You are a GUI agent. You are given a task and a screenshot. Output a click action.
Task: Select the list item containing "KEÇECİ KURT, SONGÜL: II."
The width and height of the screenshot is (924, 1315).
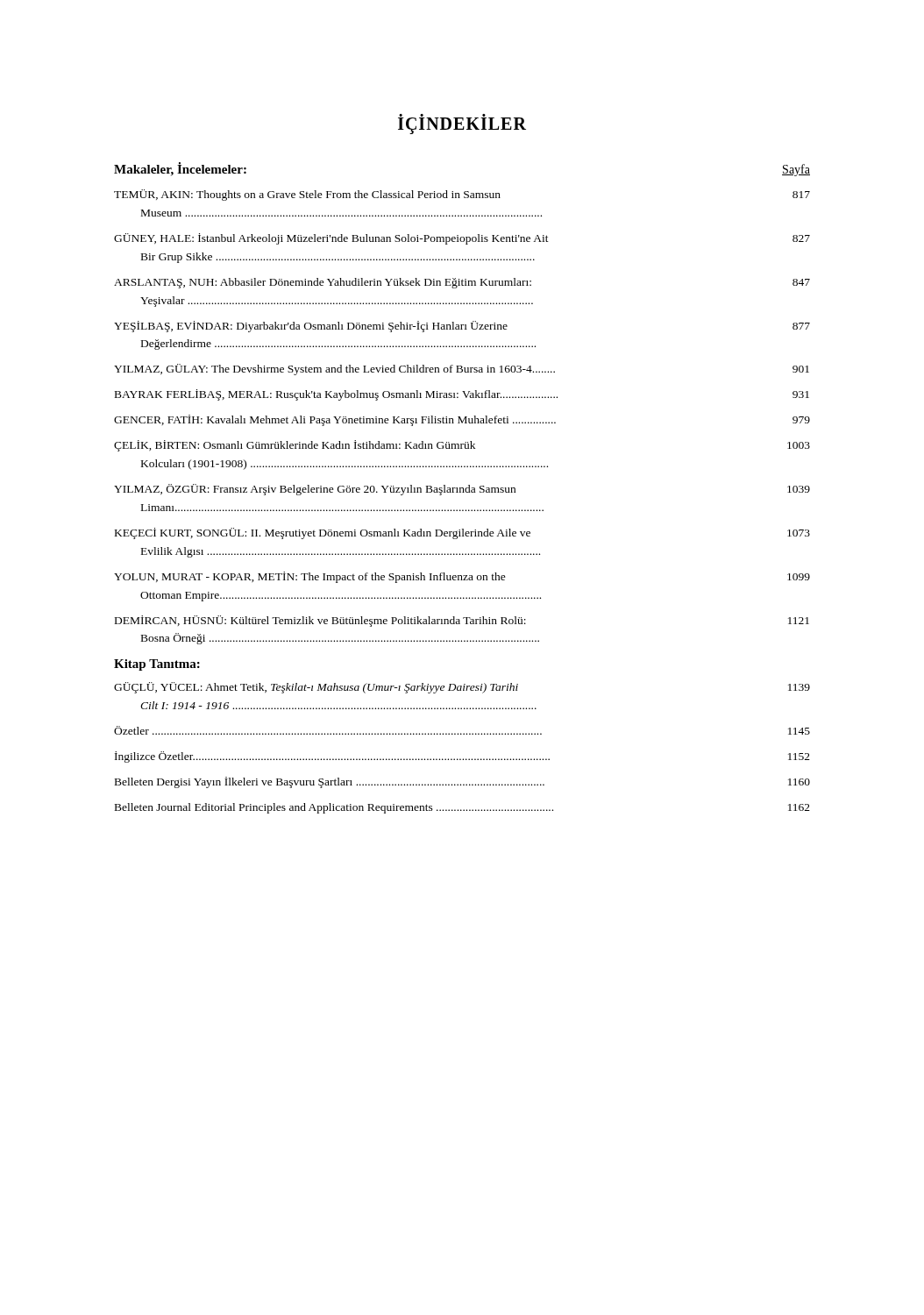462,542
